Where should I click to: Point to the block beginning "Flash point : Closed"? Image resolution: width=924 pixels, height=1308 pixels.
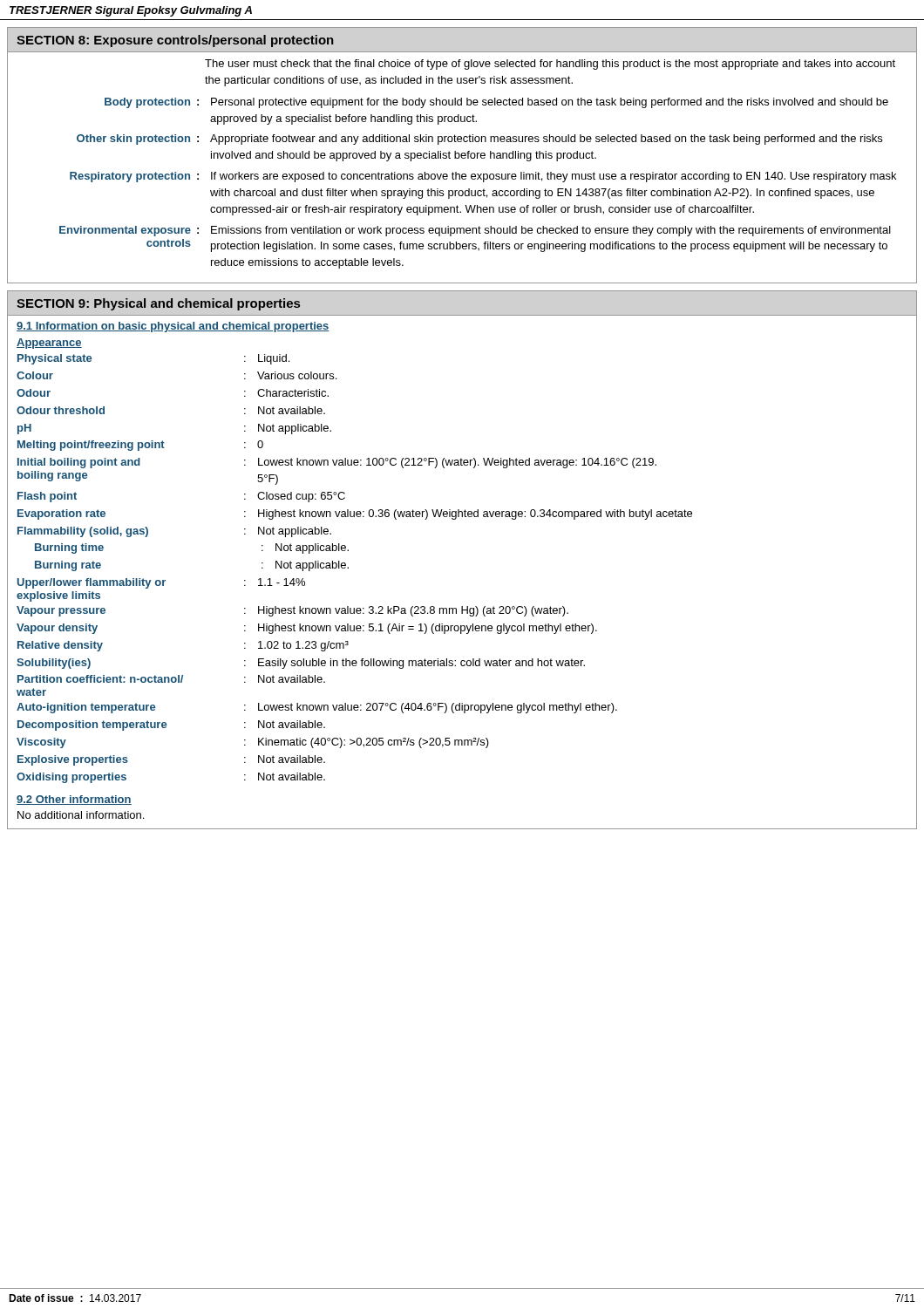point(41,497)
